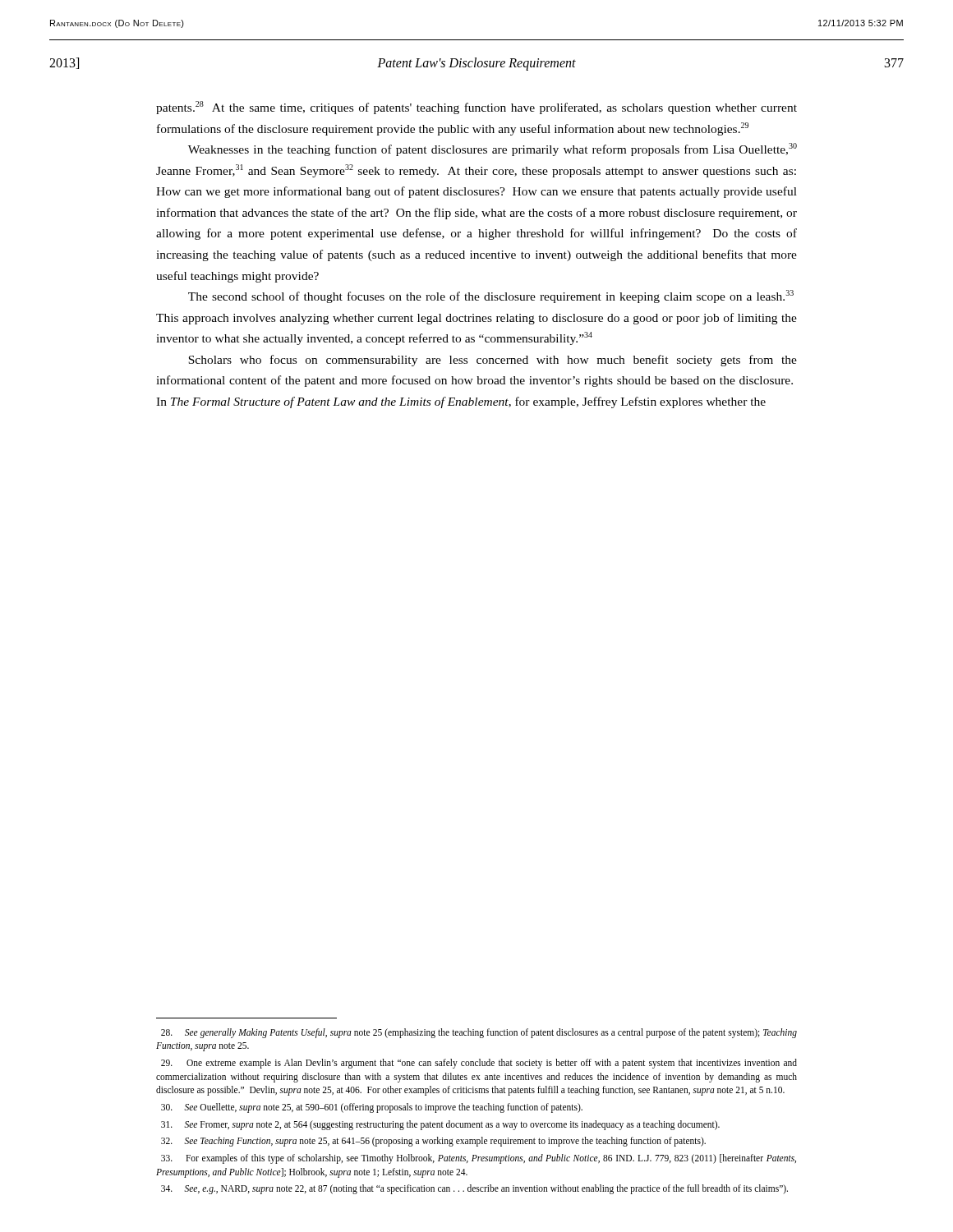Where is the passage that starts "Scholars who focus on commensurability"?

point(476,380)
